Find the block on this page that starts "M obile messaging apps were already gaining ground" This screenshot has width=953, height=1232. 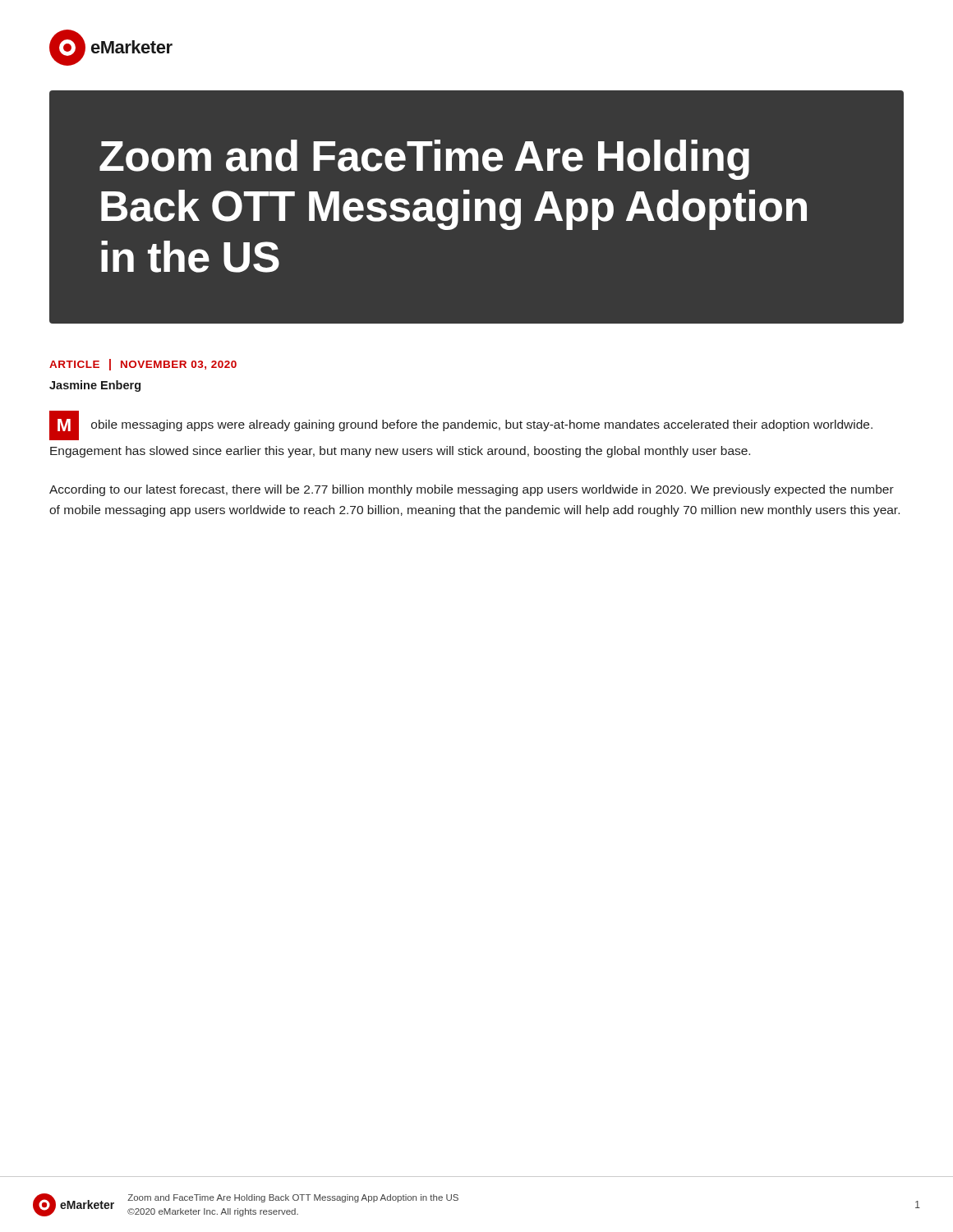point(461,434)
